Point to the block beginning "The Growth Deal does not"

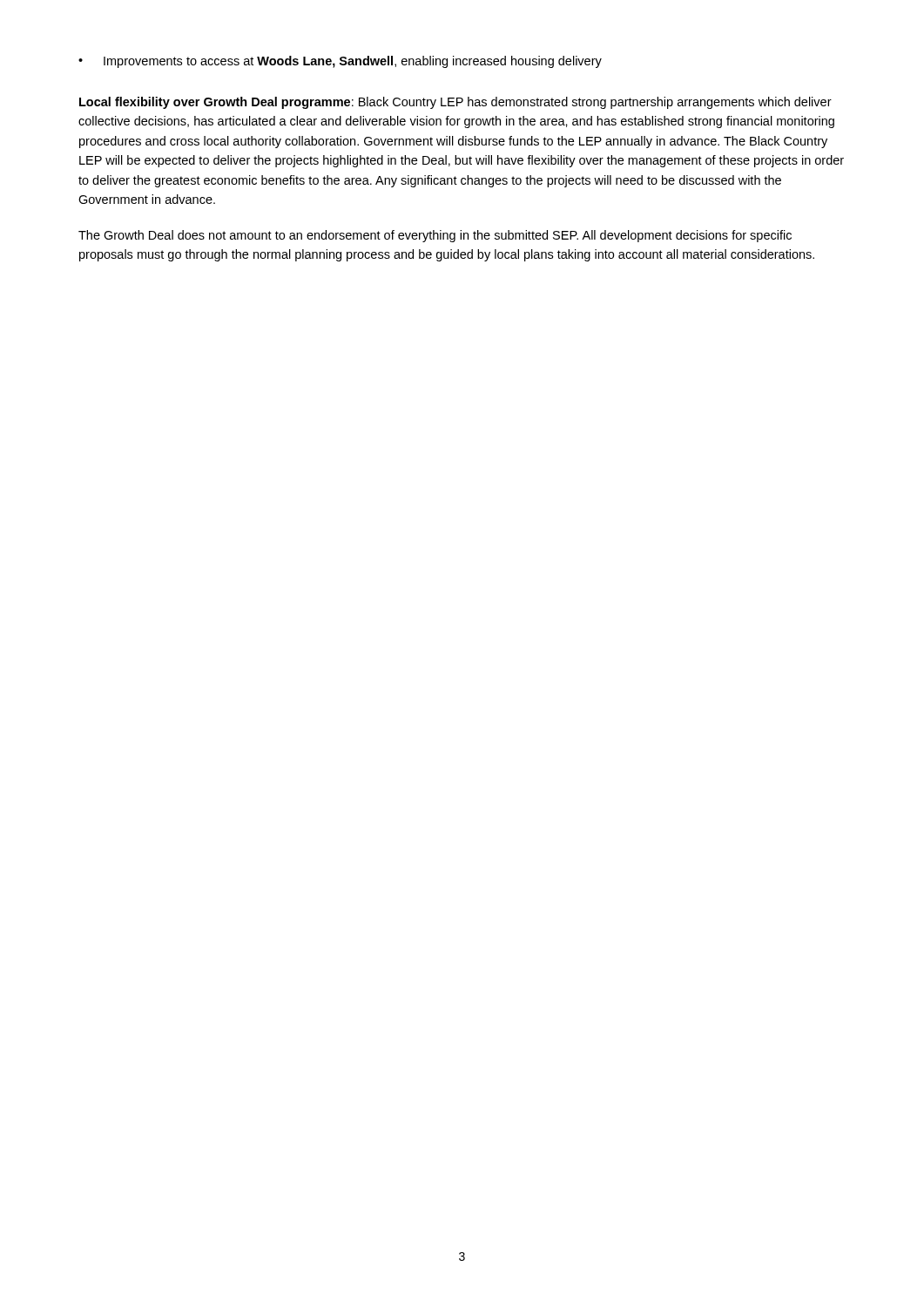[447, 245]
